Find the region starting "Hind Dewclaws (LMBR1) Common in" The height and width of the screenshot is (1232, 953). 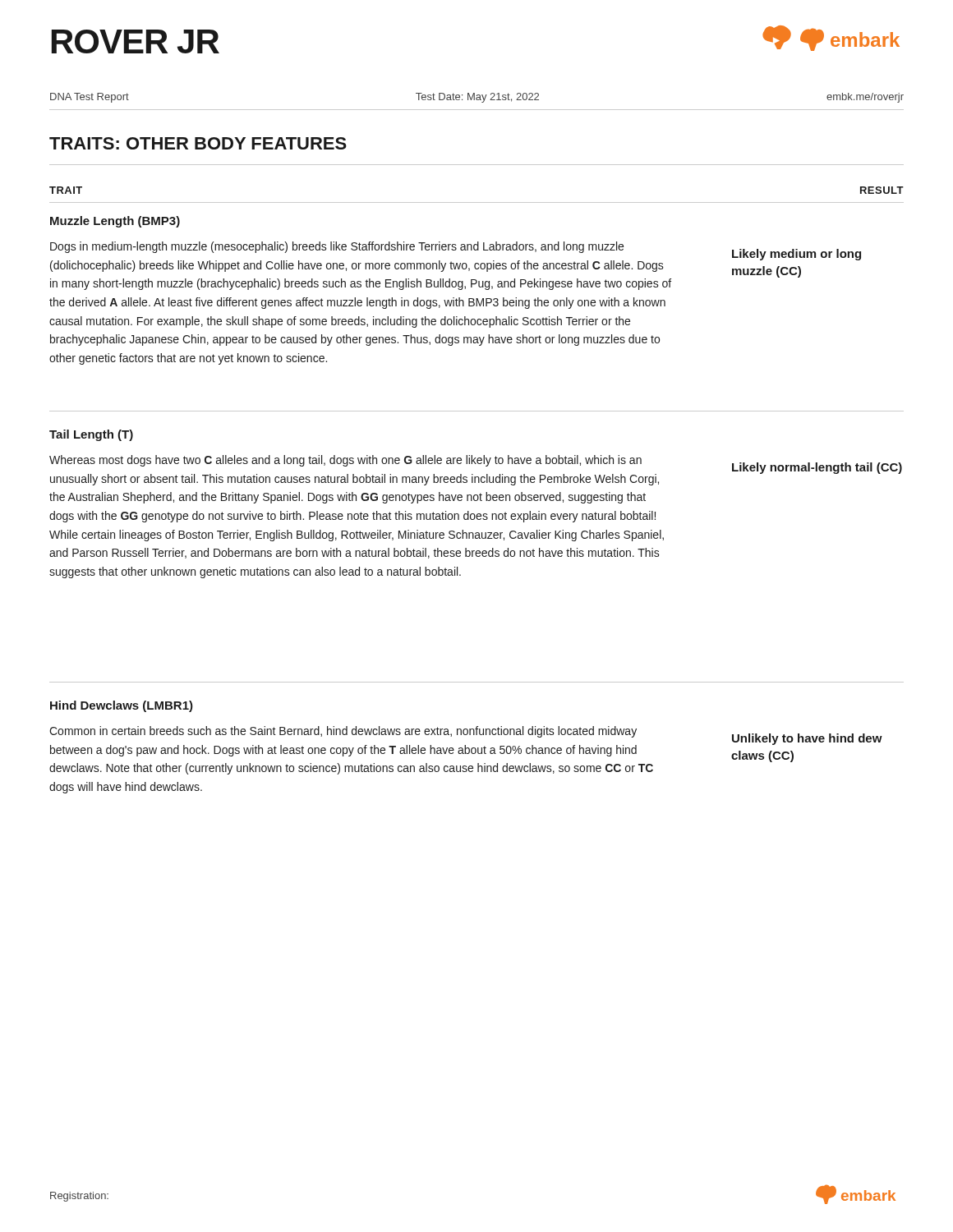click(x=476, y=747)
